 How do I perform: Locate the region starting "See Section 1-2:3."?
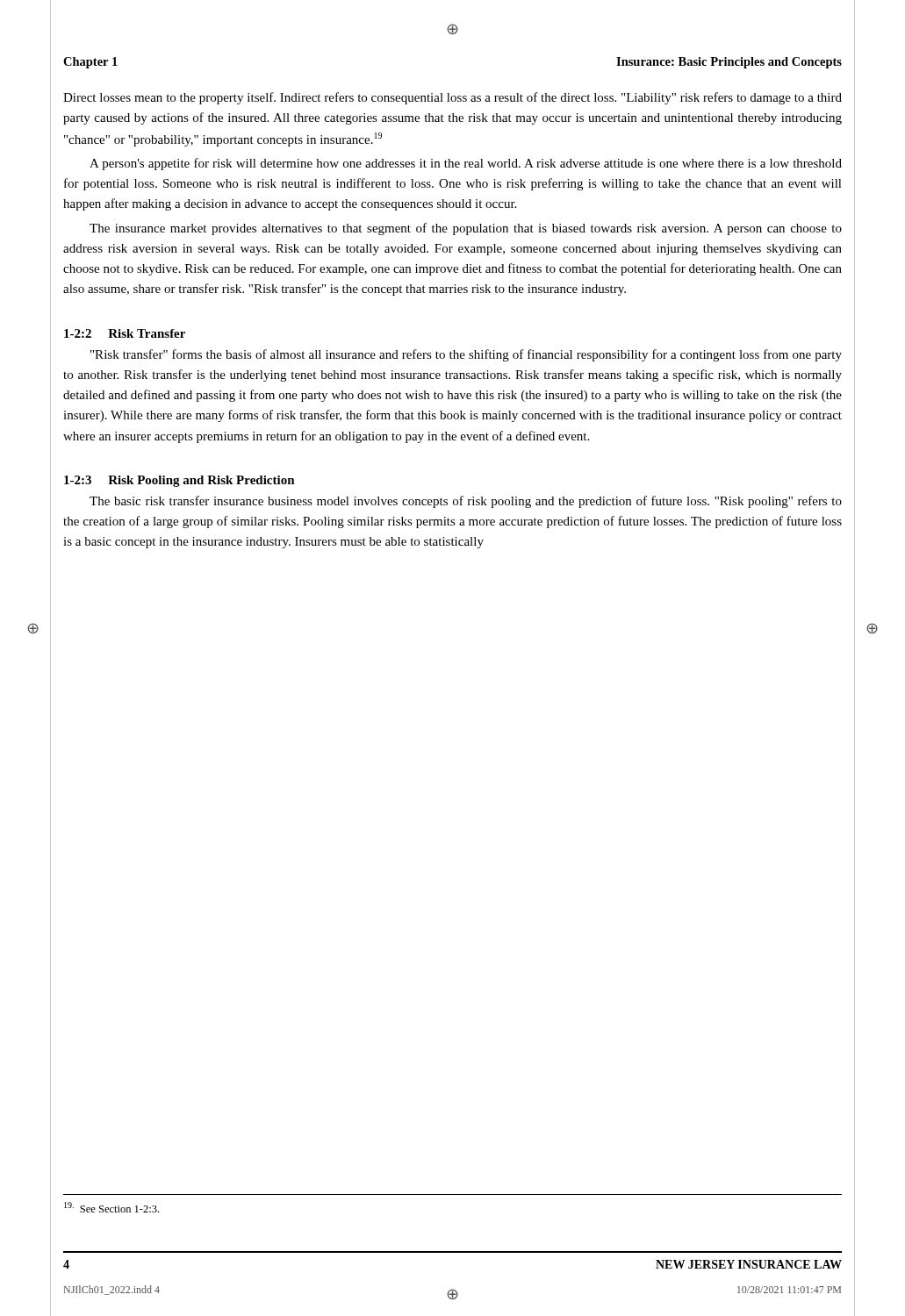click(111, 1207)
